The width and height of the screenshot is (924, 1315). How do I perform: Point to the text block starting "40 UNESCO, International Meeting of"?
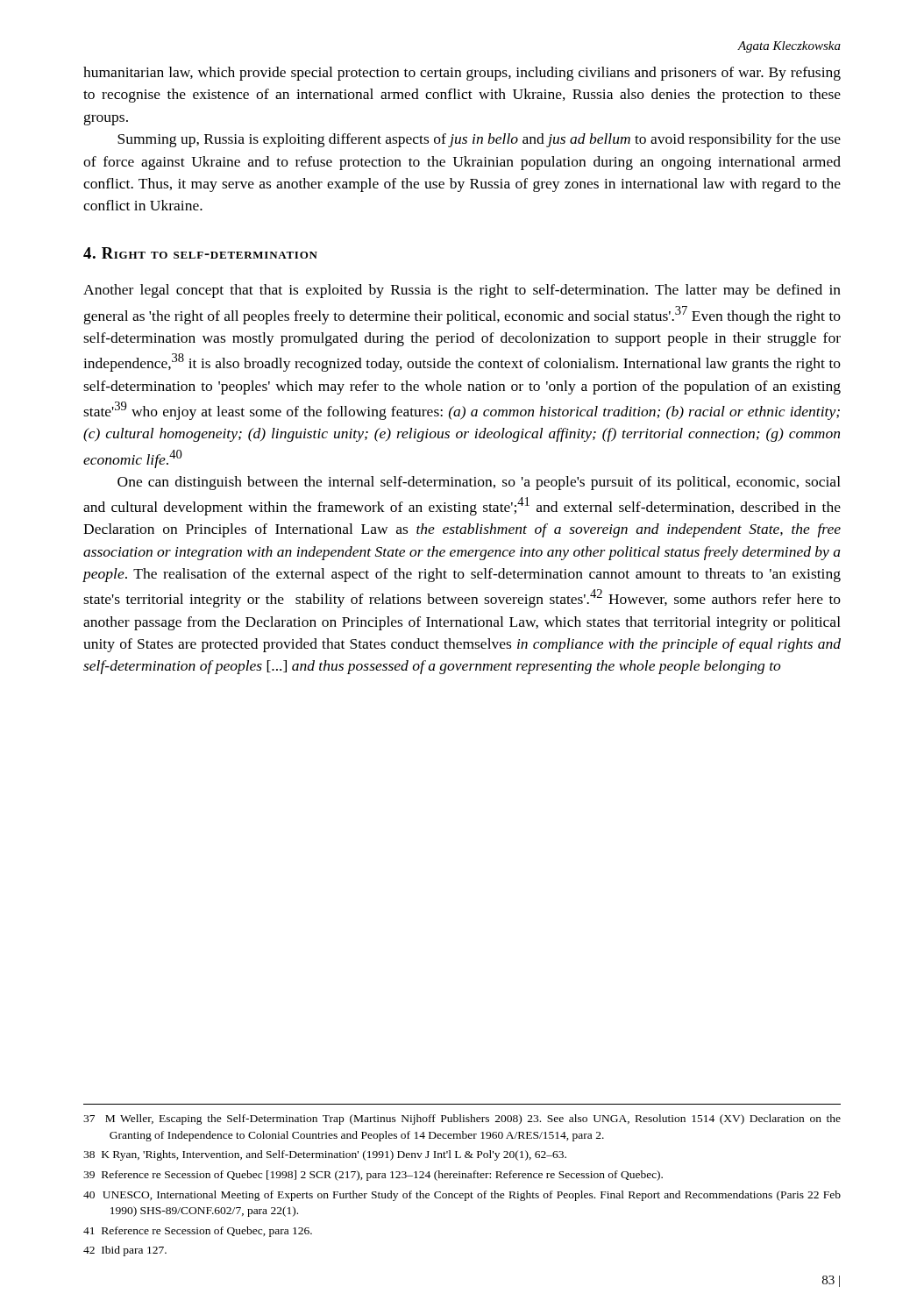462,1202
